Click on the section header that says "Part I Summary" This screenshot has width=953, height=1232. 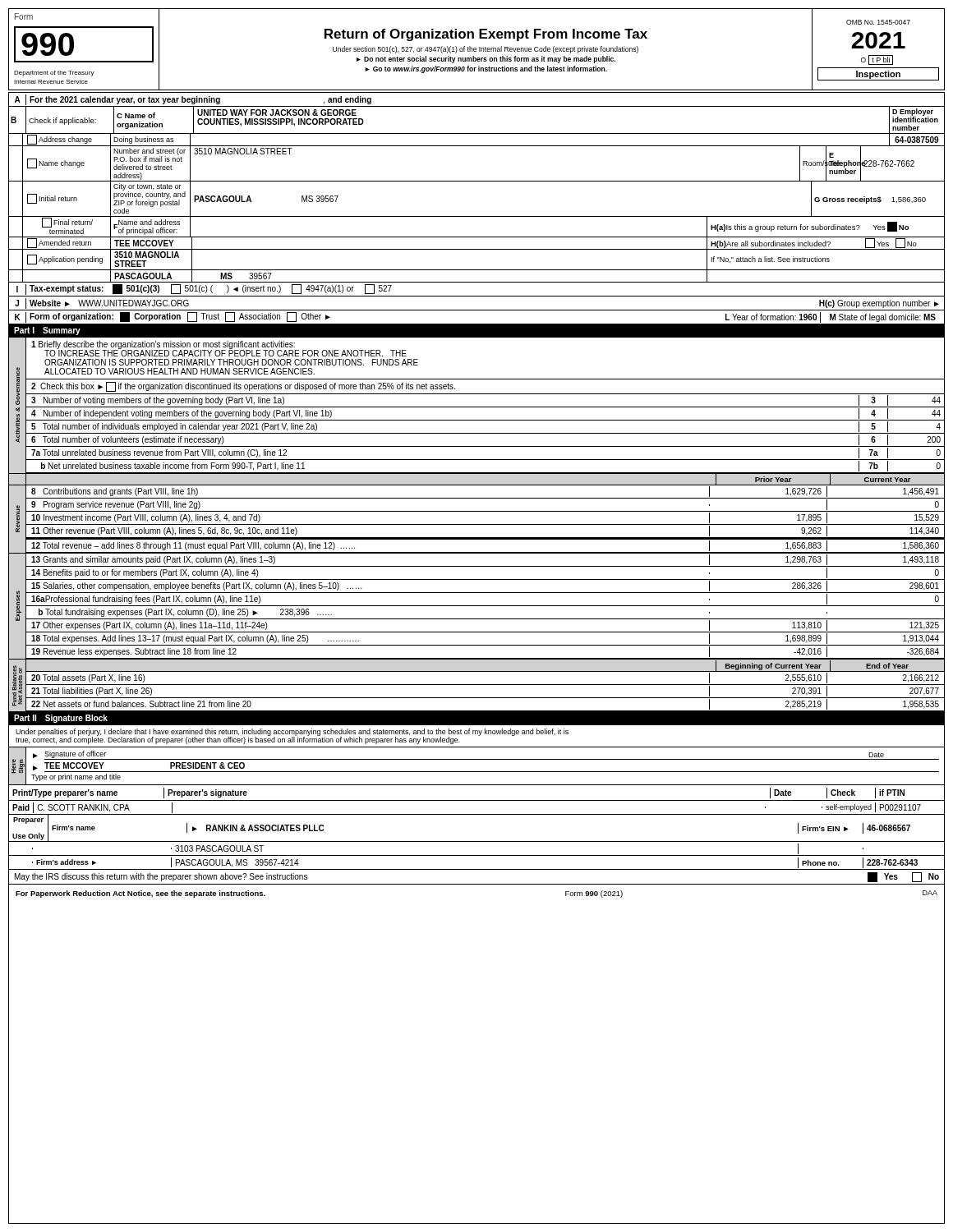coord(47,331)
